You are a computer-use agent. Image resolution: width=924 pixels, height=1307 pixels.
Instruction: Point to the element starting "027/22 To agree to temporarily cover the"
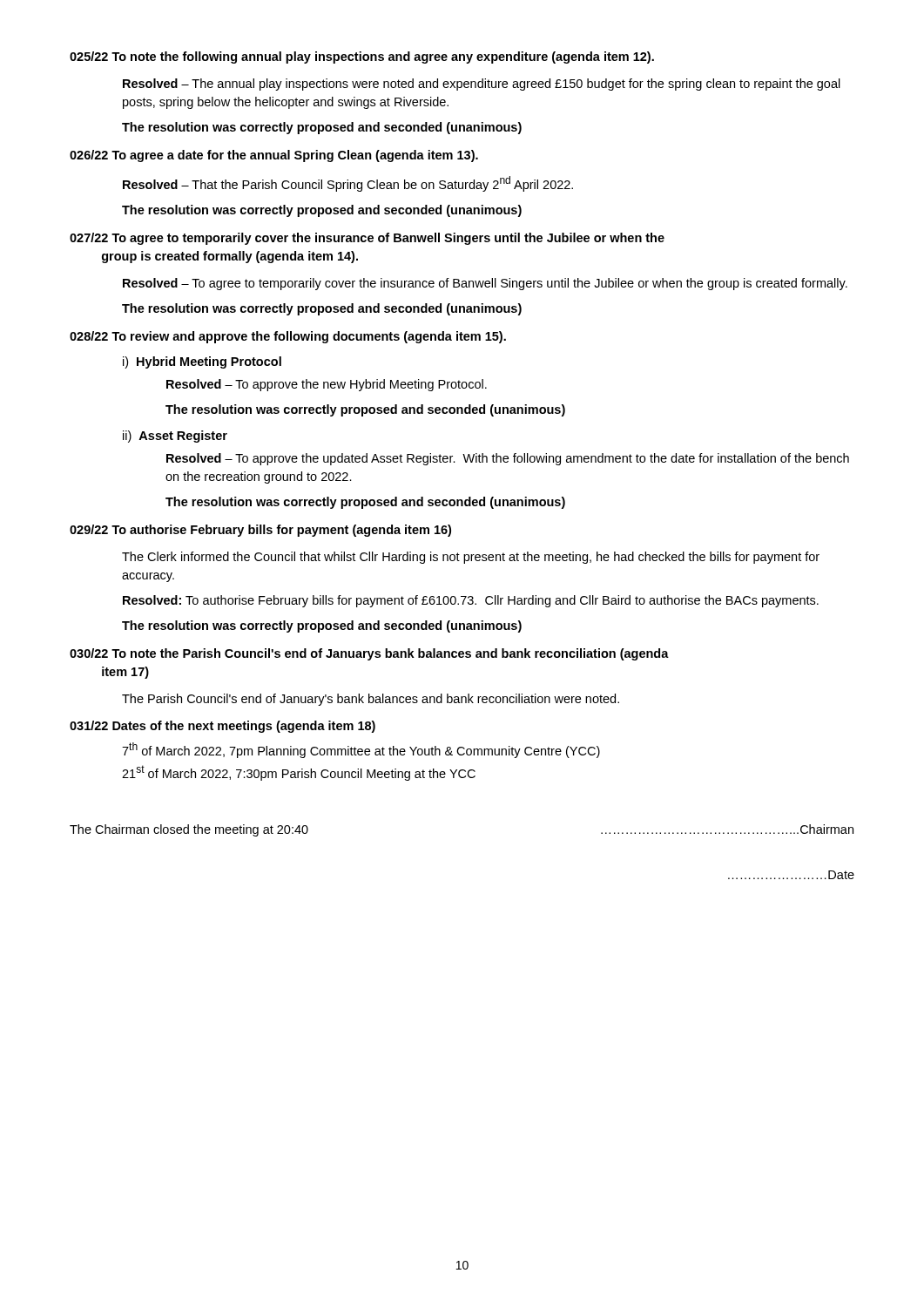coord(367,247)
